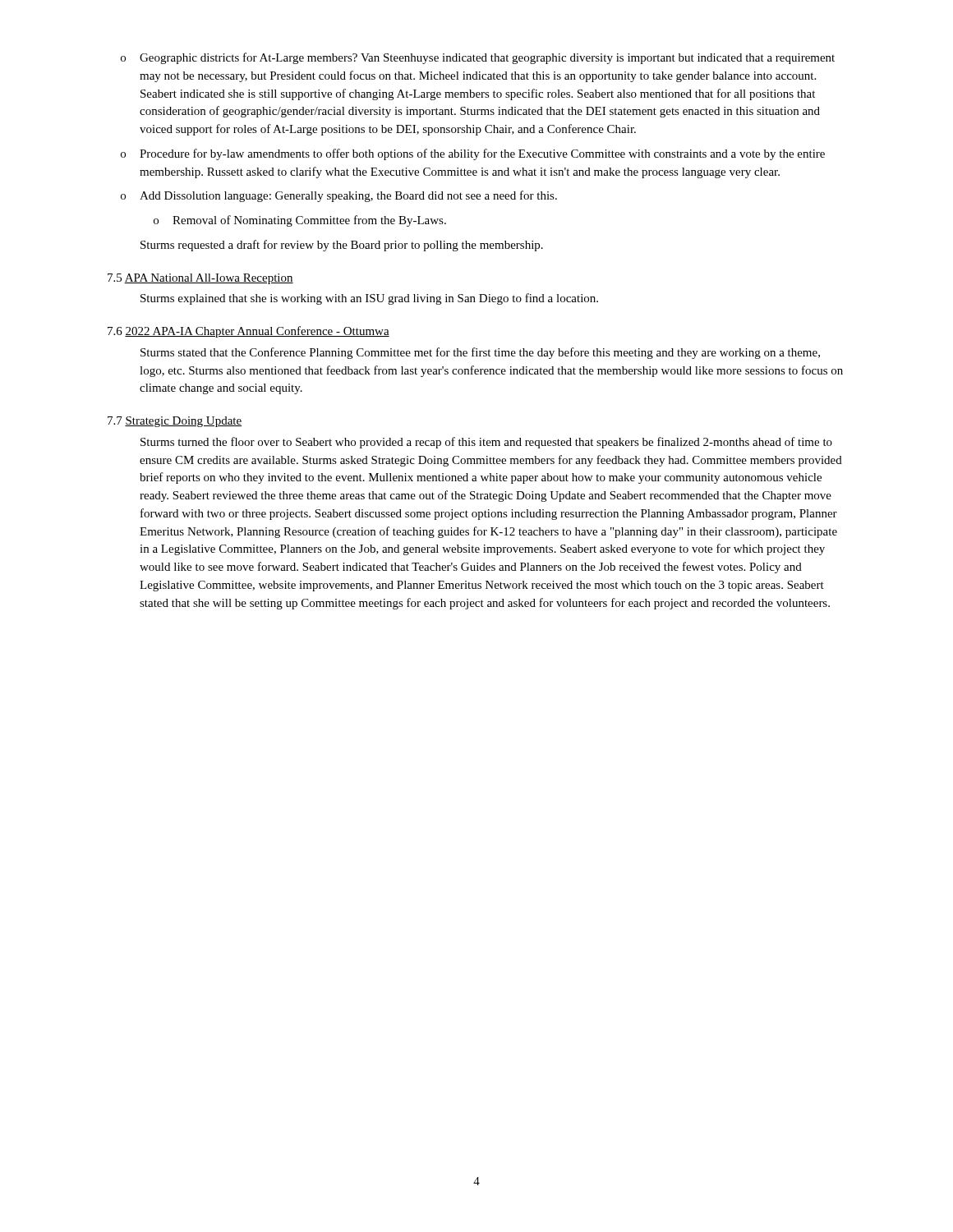Find the list item containing "o Add Dissolution language:"
The height and width of the screenshot is (1232, 953).
coord(476,196)
